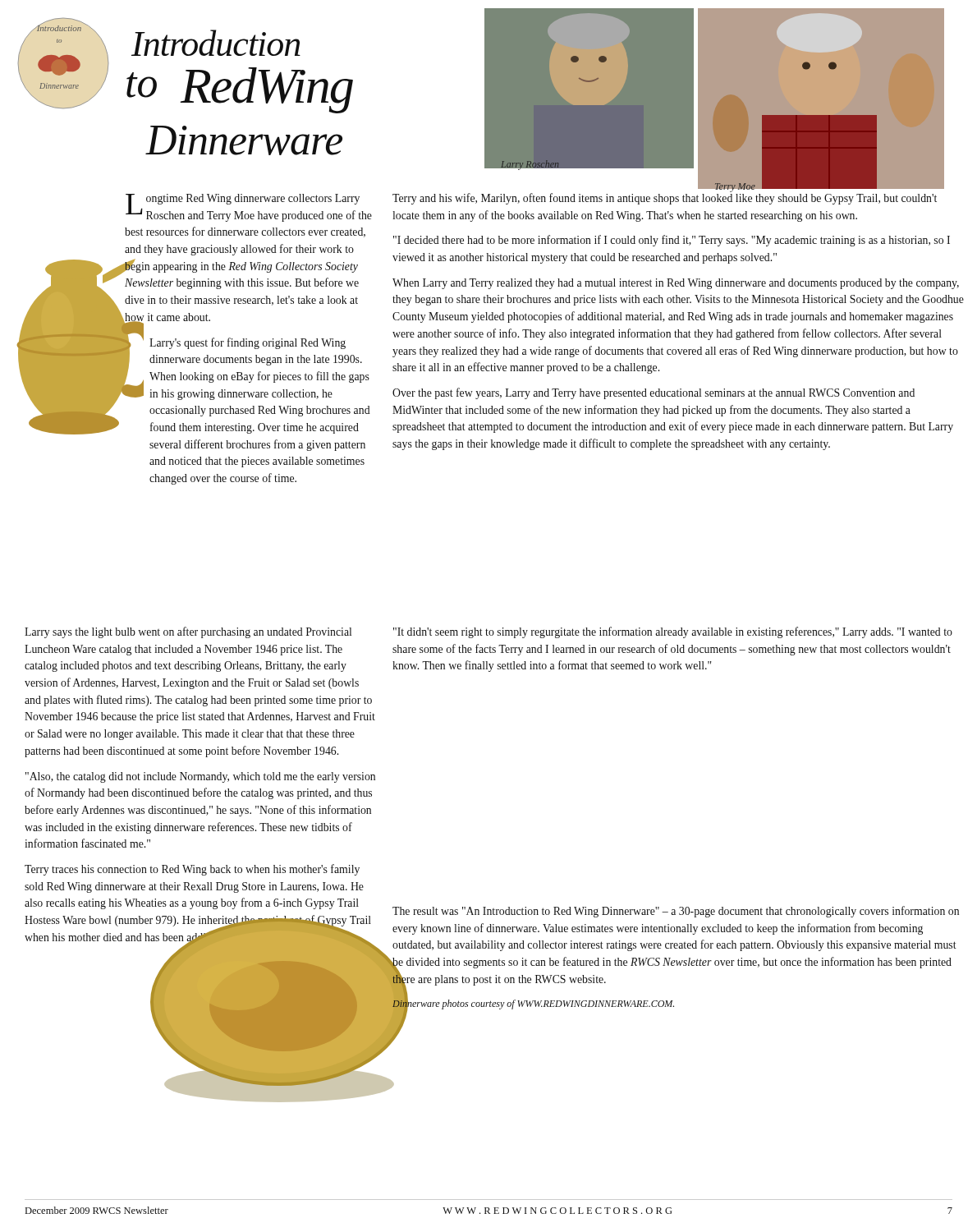Viewport: 977px width, 1232px height.
Task: Locate the block of text that opens with "Larry says the light bulb went on"
Action: [201, 785]
